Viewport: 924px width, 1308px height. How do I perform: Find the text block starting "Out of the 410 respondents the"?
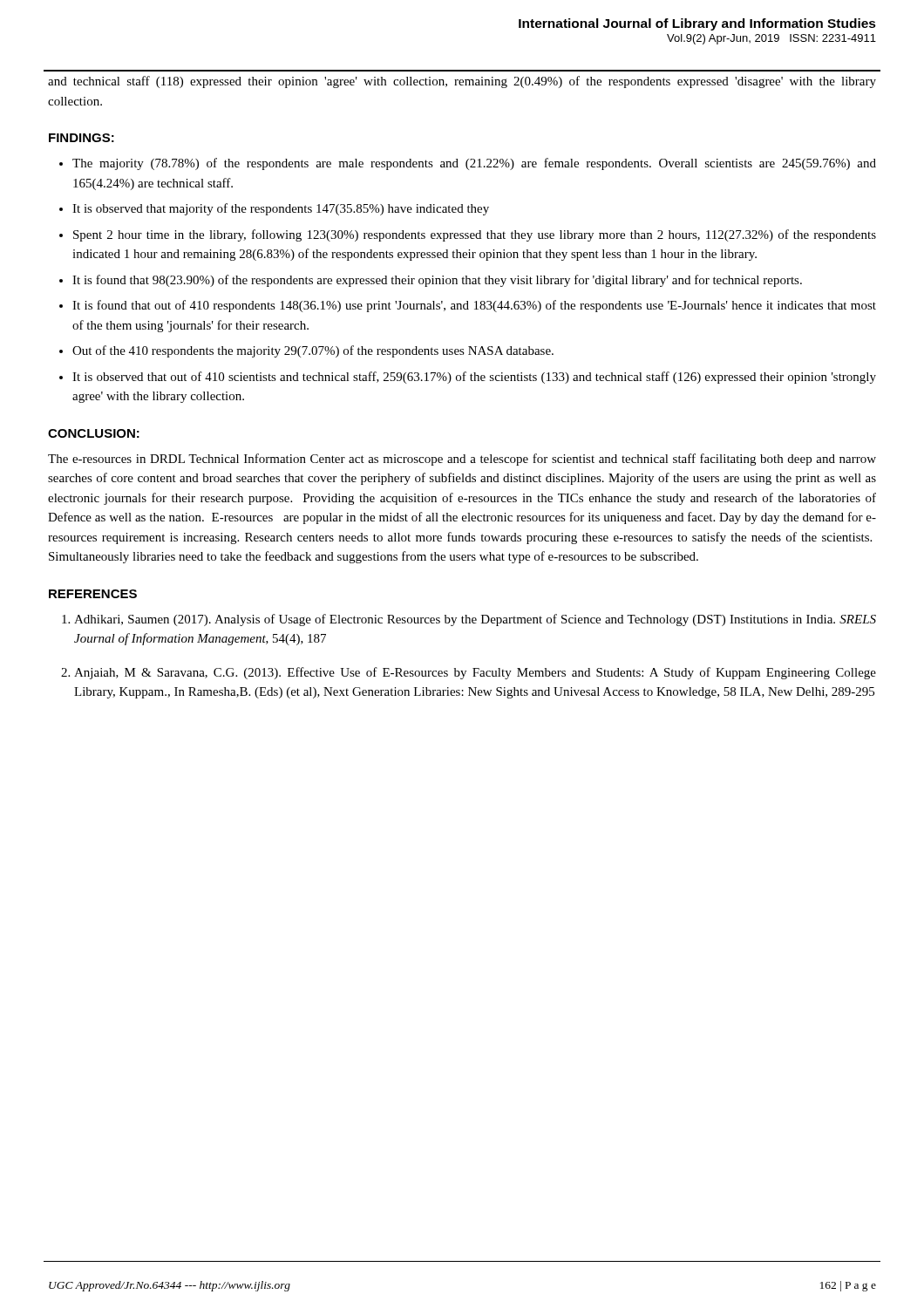[313, 351]
